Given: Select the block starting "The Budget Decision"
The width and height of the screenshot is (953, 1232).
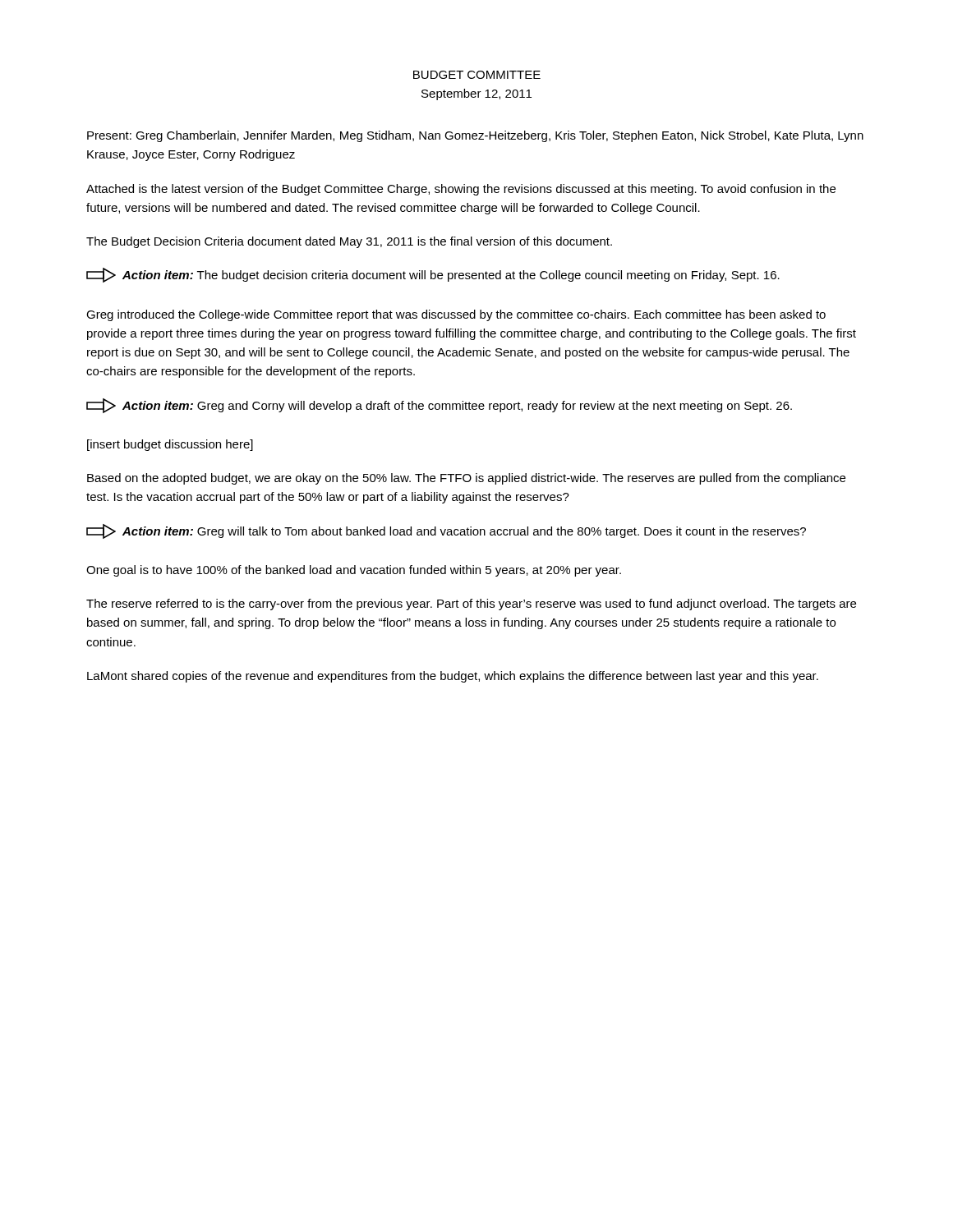Looking at the screenshot, I should click(350, 241).
